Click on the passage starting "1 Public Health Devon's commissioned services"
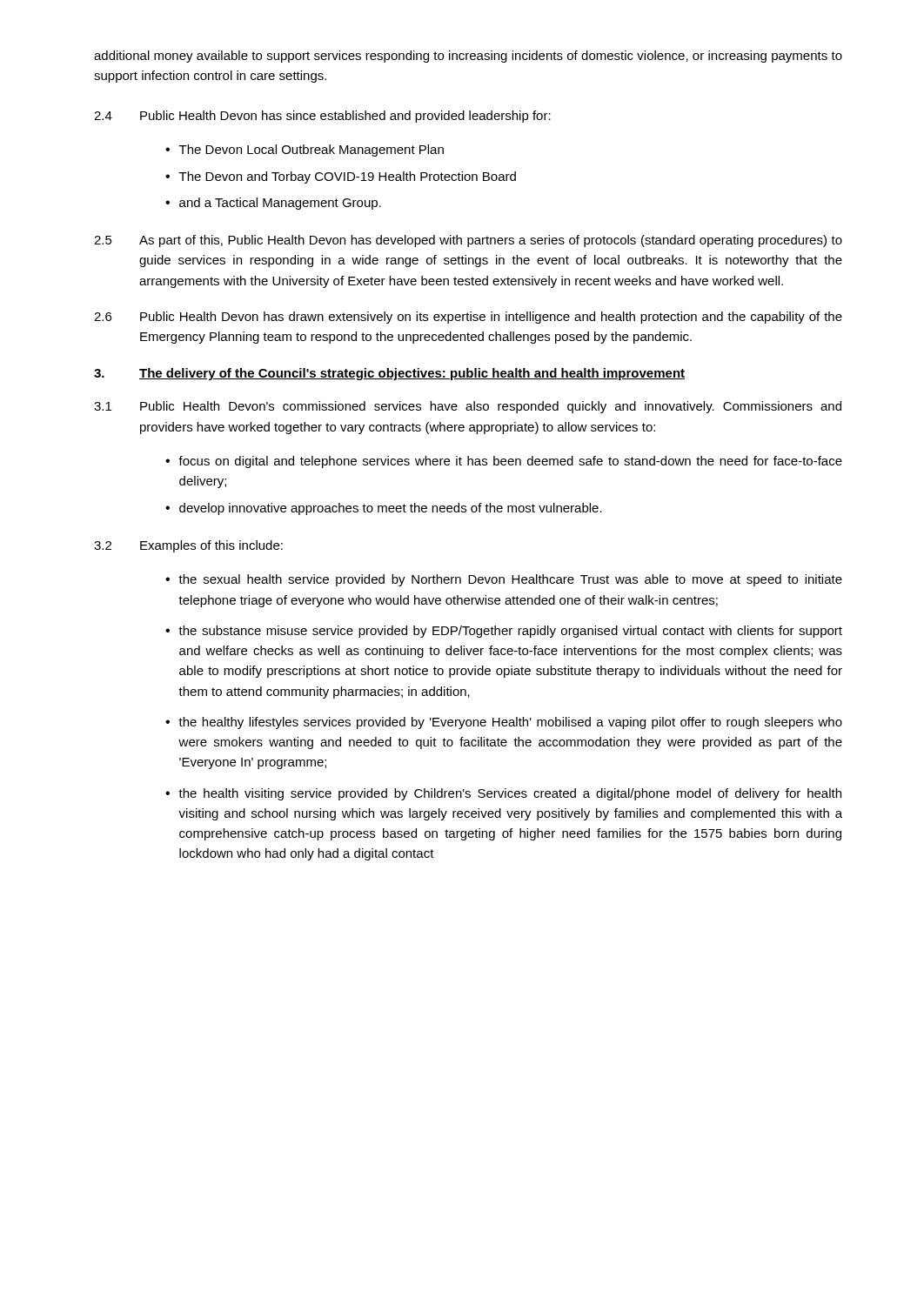The height and width of the screenshot is (1305, 924). 468,416
